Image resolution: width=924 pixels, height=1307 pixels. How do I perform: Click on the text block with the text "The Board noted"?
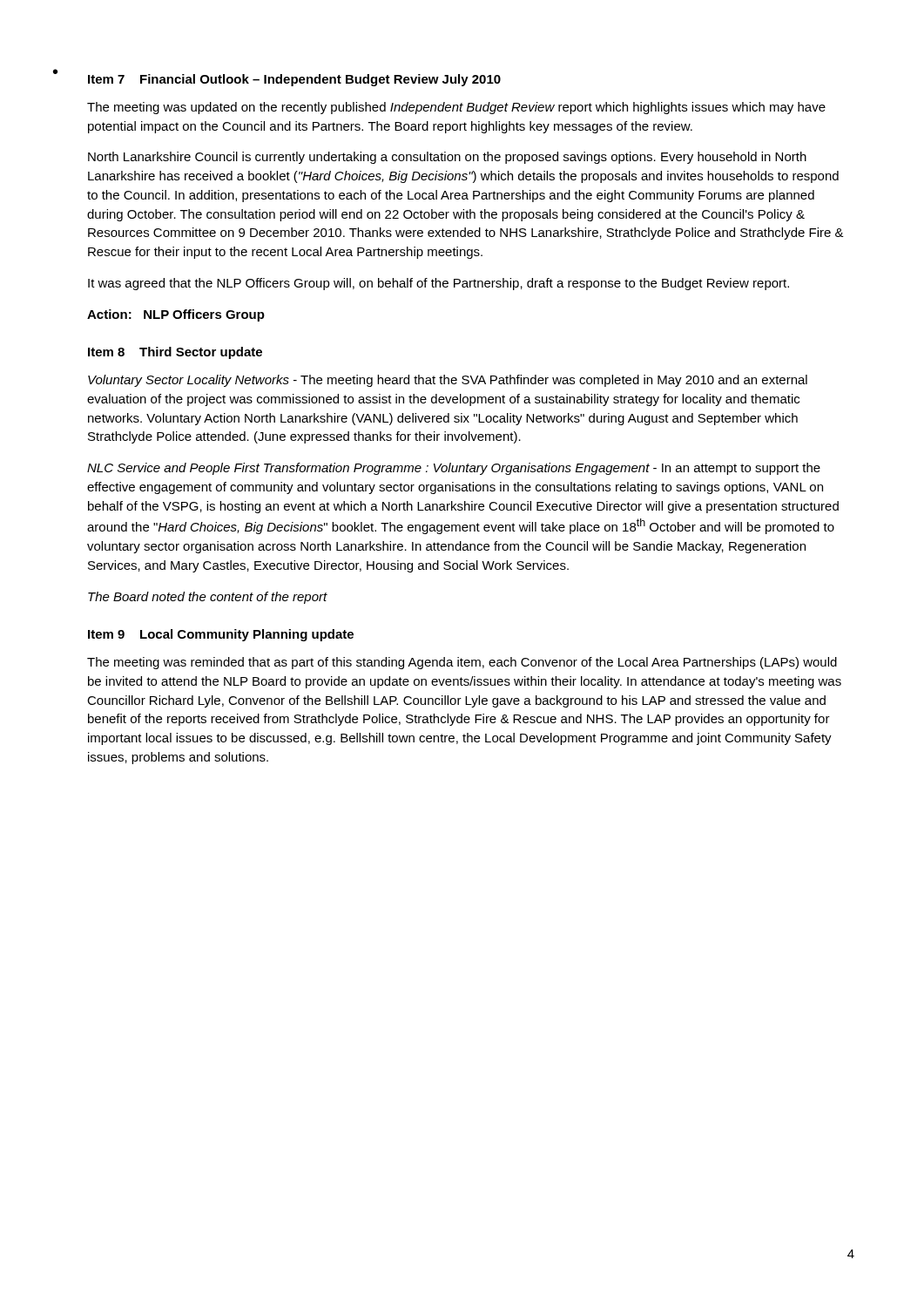[207, 596]
